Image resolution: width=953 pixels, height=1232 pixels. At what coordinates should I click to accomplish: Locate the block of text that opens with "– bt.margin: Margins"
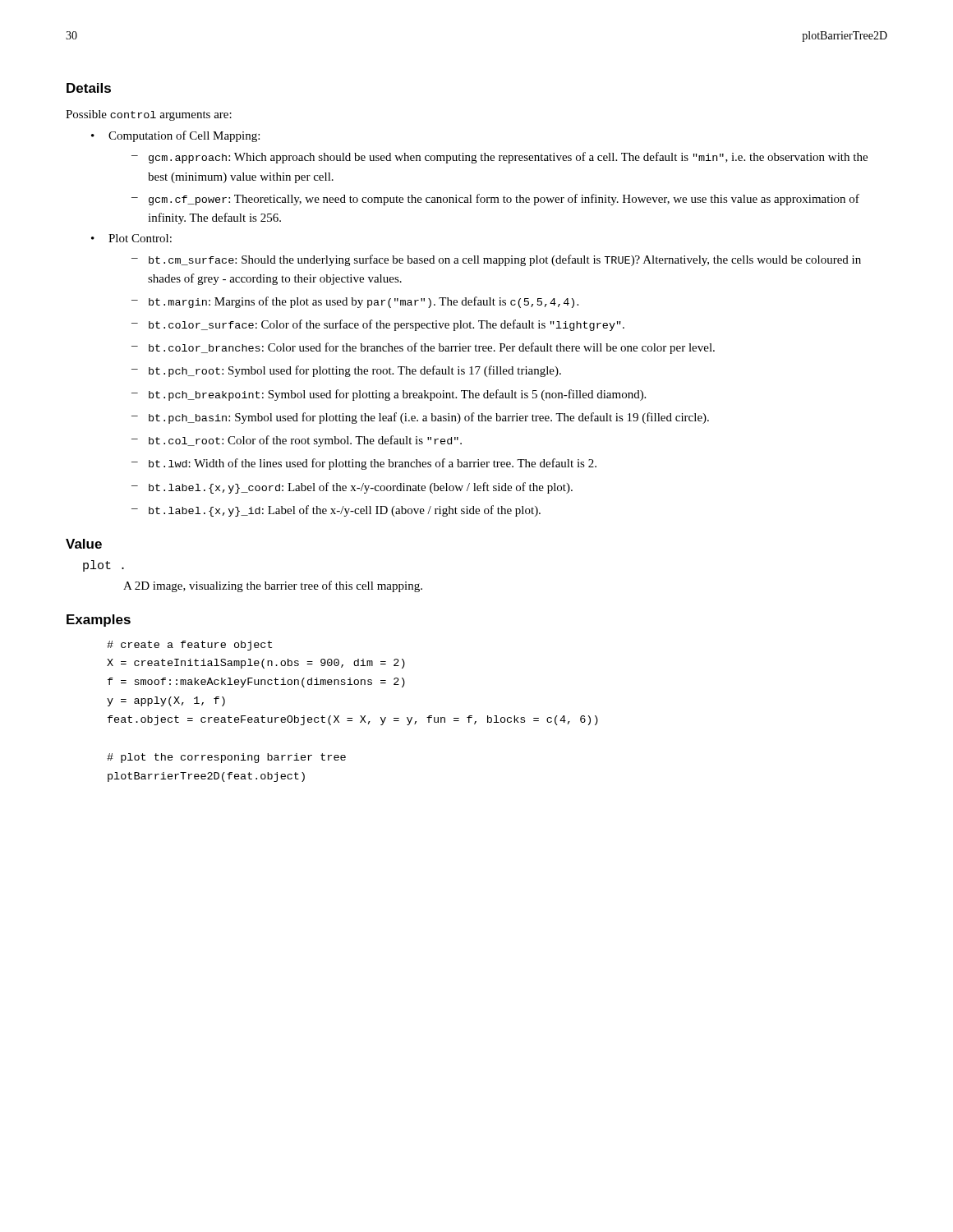click(509, 302)
